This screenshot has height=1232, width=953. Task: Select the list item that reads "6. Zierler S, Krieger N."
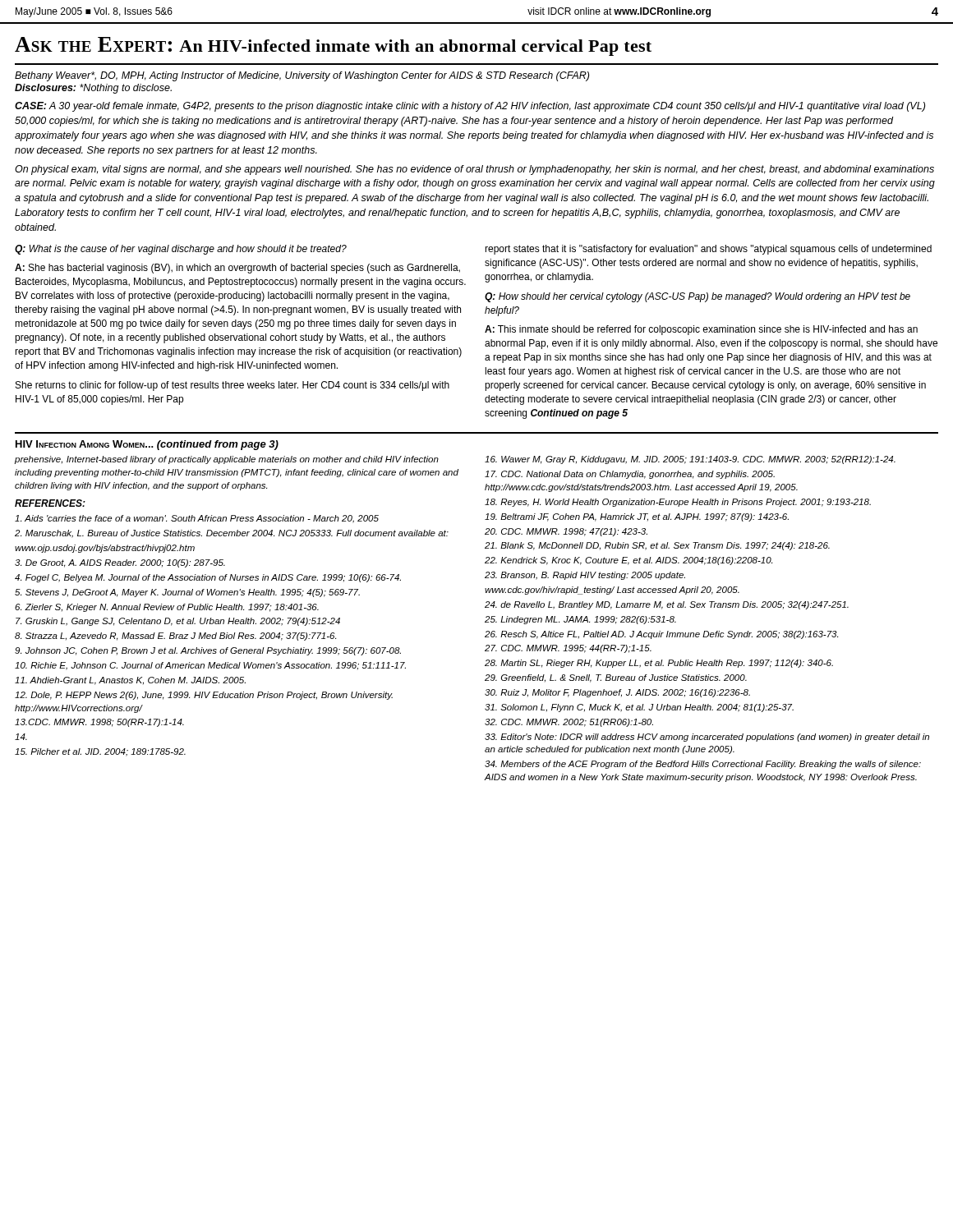tap(167, 607)
